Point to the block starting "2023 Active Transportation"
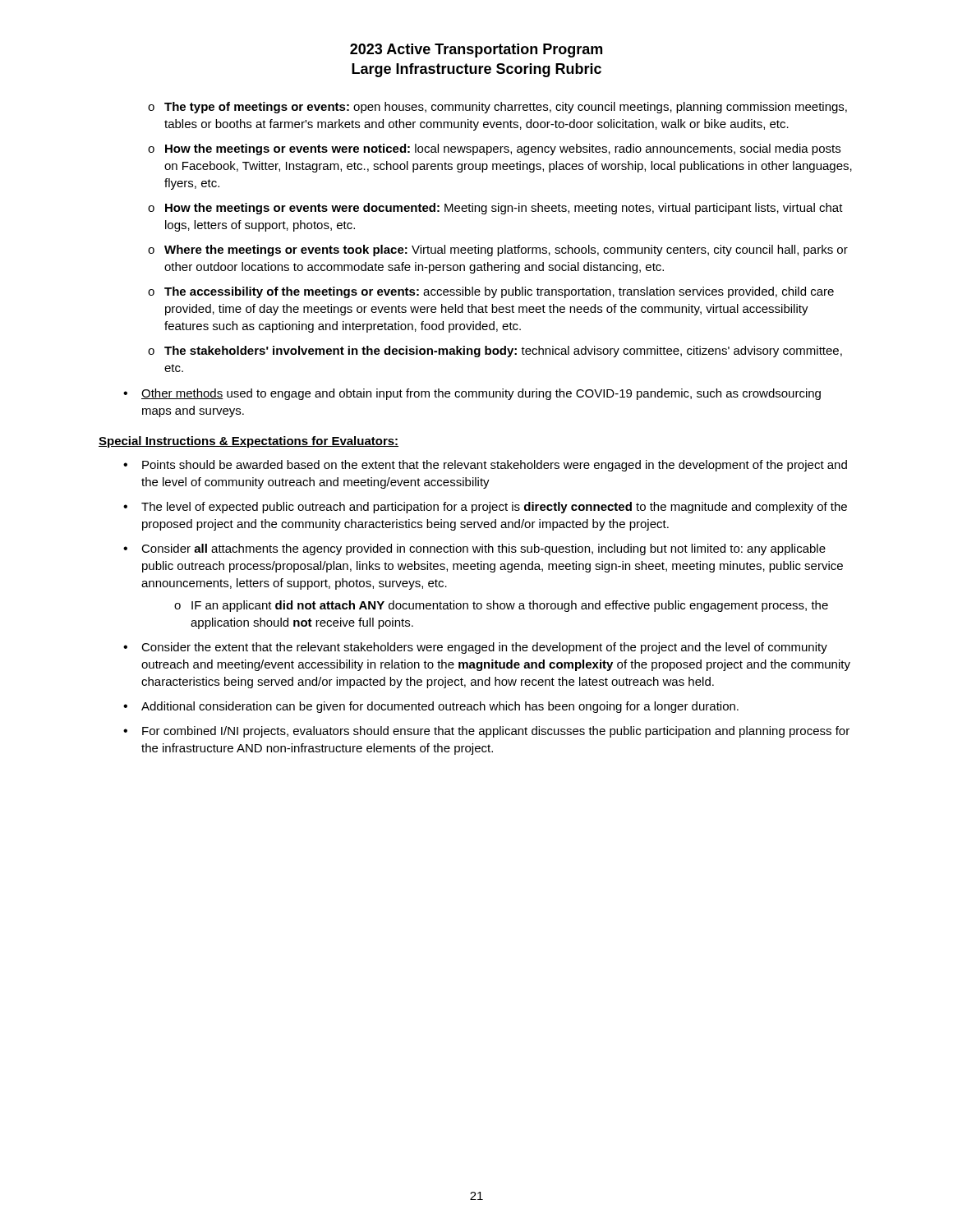953x1232 pixels. tap(476, 59)
